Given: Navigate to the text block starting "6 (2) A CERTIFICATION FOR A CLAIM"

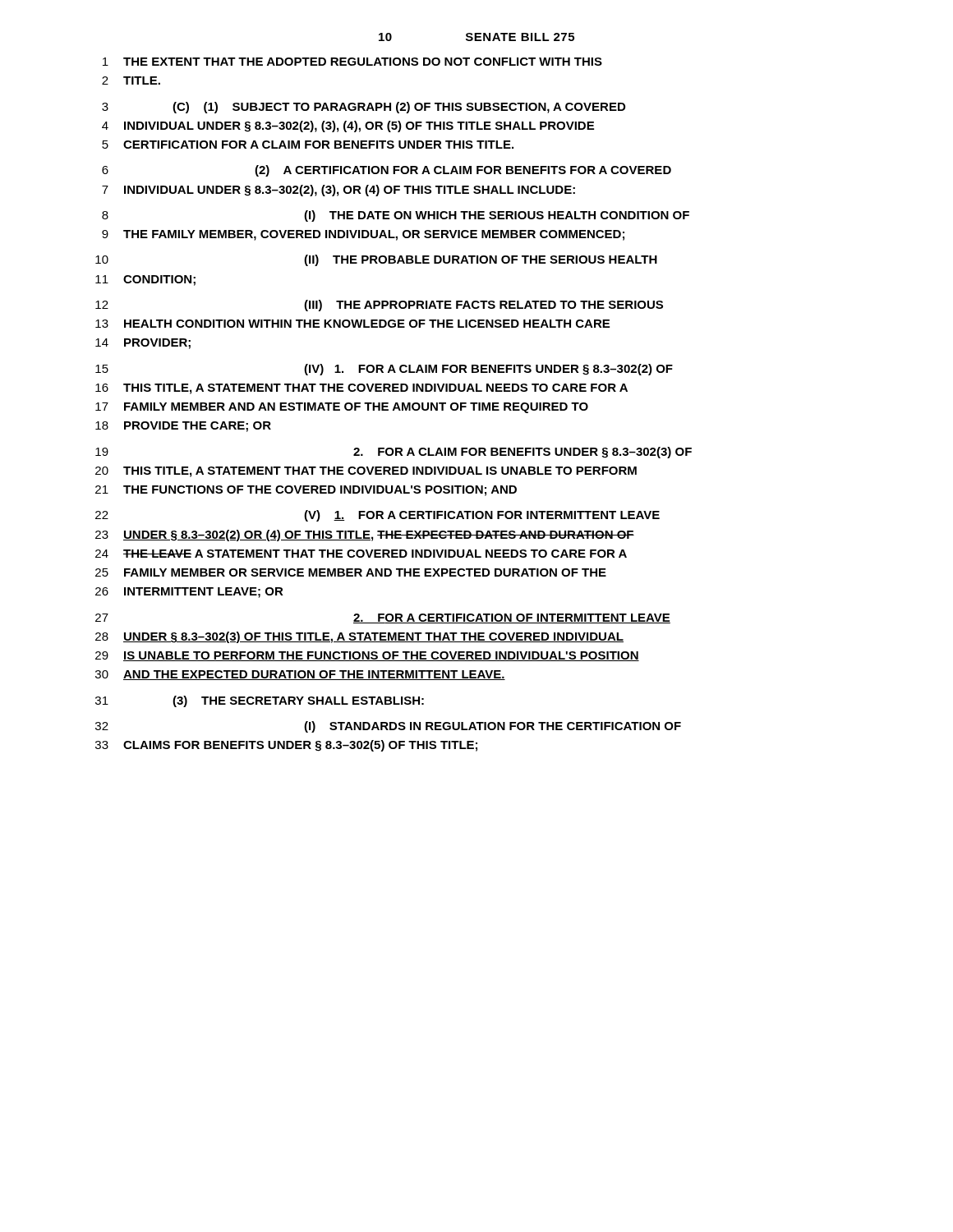Looking at the screenshot, I should click(x=476, y=180).
